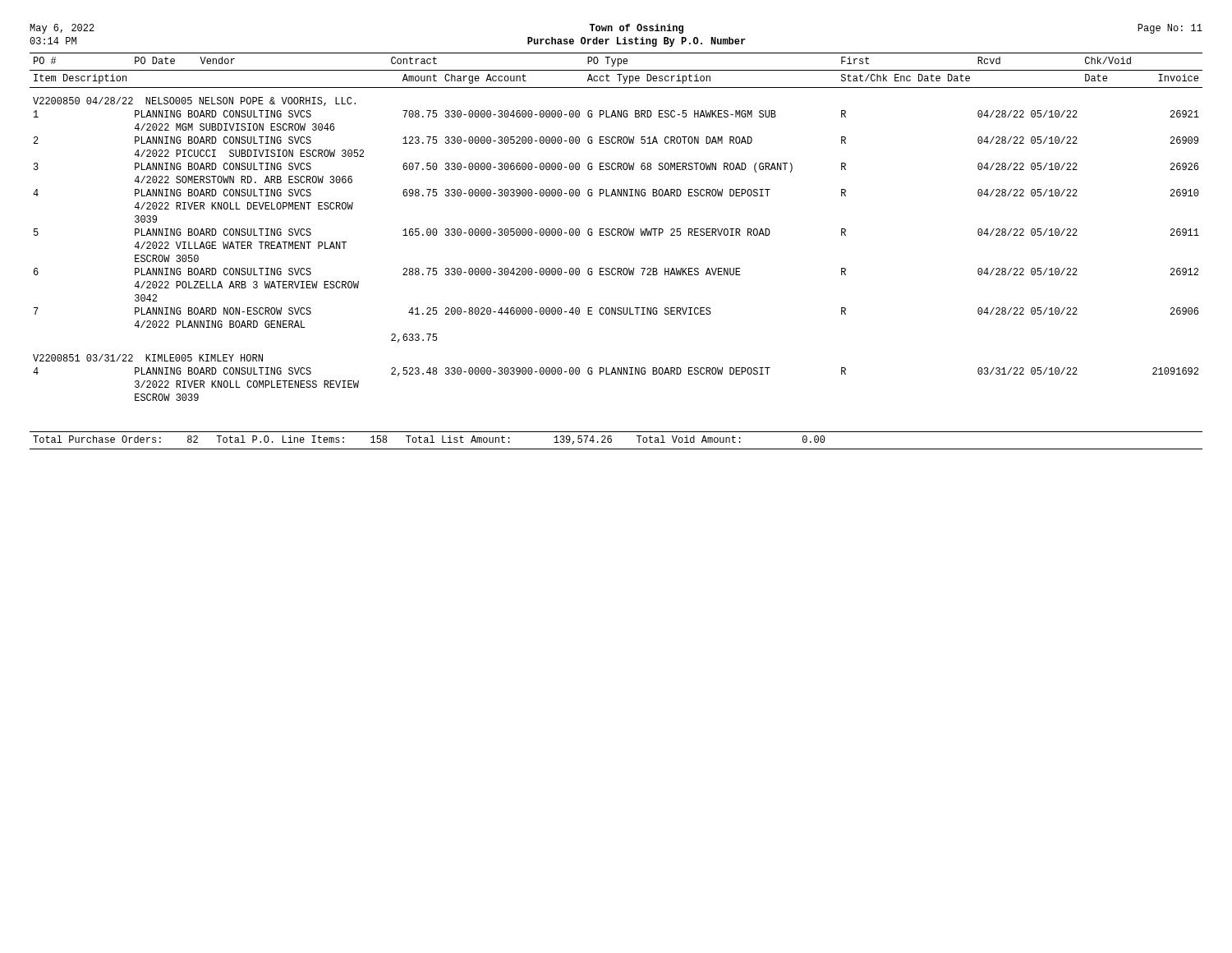Image resolution: width=1232 pixels, height=953 pixels.
Task: Click on the table containing "G ESCROW 68 SOMERSTOWN ROAD"
Action: pos(616,251)
